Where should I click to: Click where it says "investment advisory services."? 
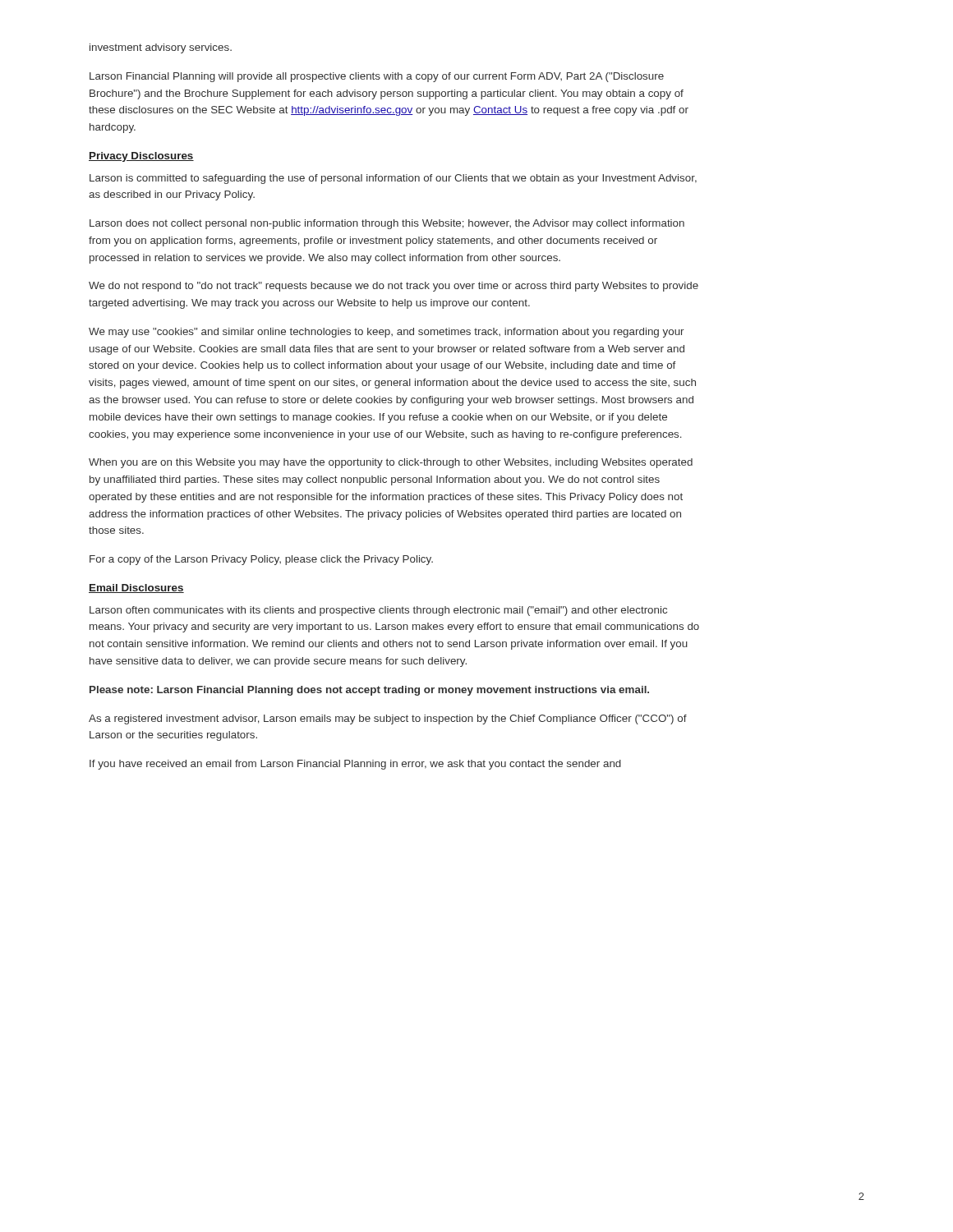(161, 48)
